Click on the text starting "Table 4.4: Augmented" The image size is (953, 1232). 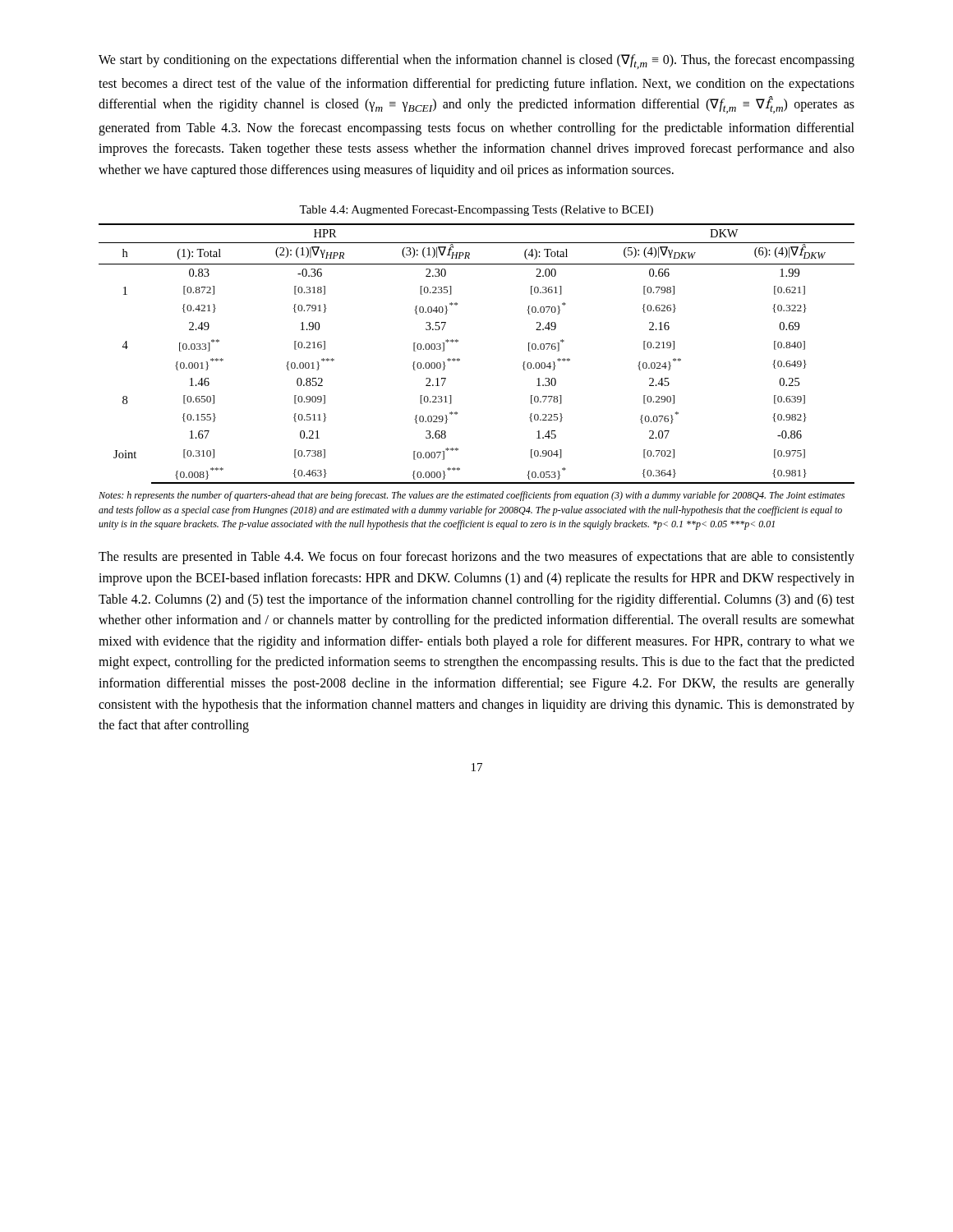point(476,210)
